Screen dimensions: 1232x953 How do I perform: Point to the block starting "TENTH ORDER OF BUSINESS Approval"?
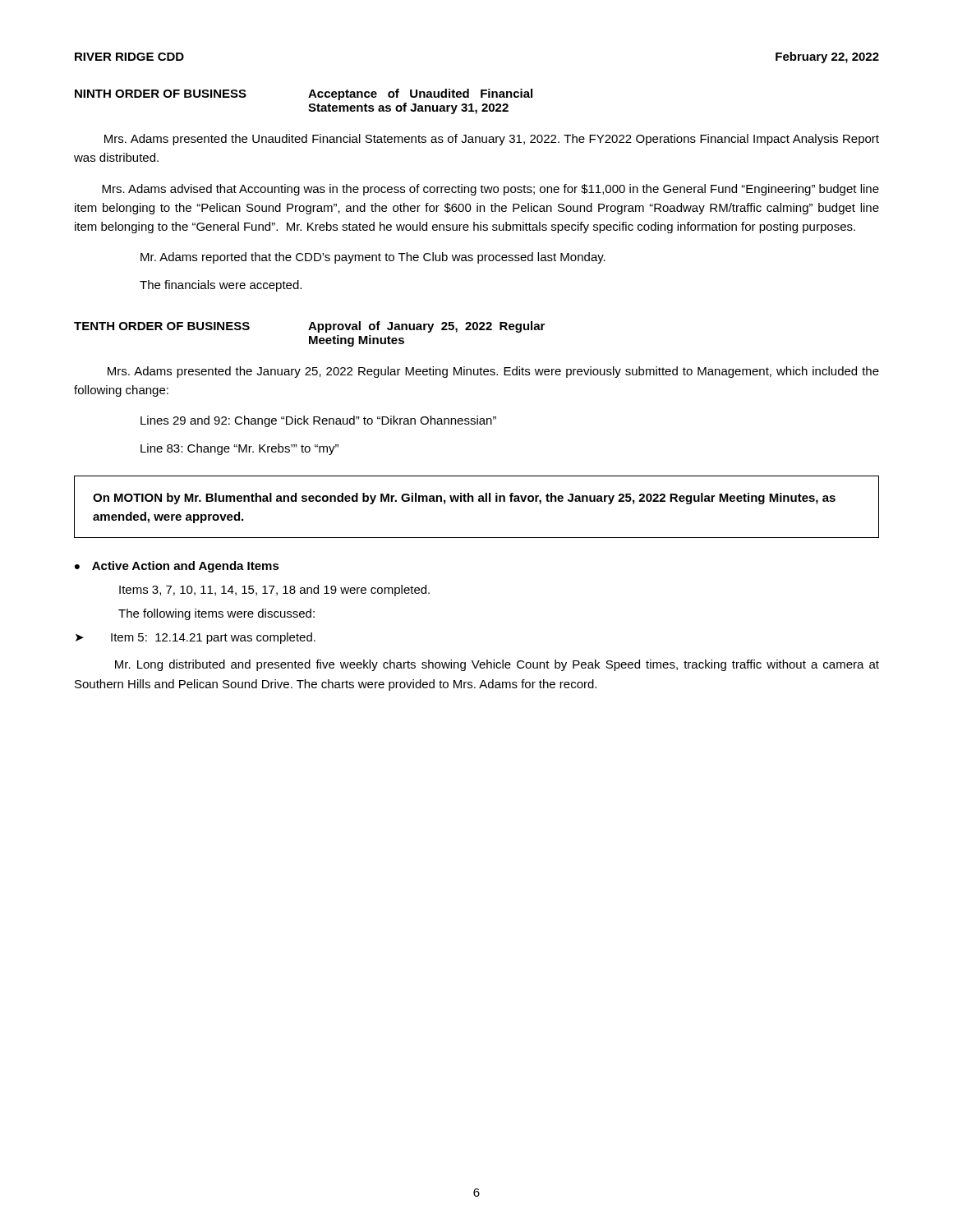[x=309, y=332]
